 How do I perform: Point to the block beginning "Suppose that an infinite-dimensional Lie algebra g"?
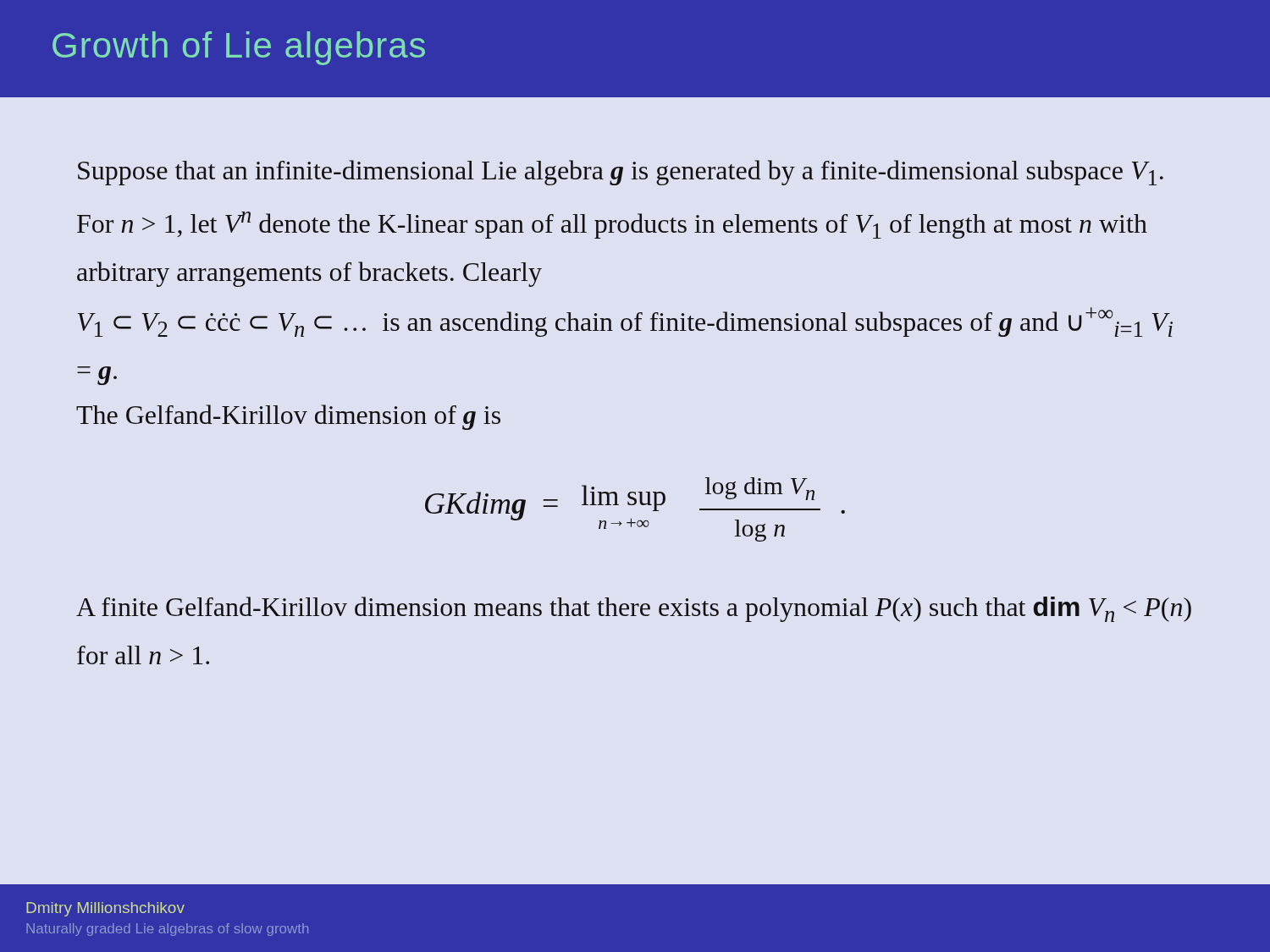(621, 173)
